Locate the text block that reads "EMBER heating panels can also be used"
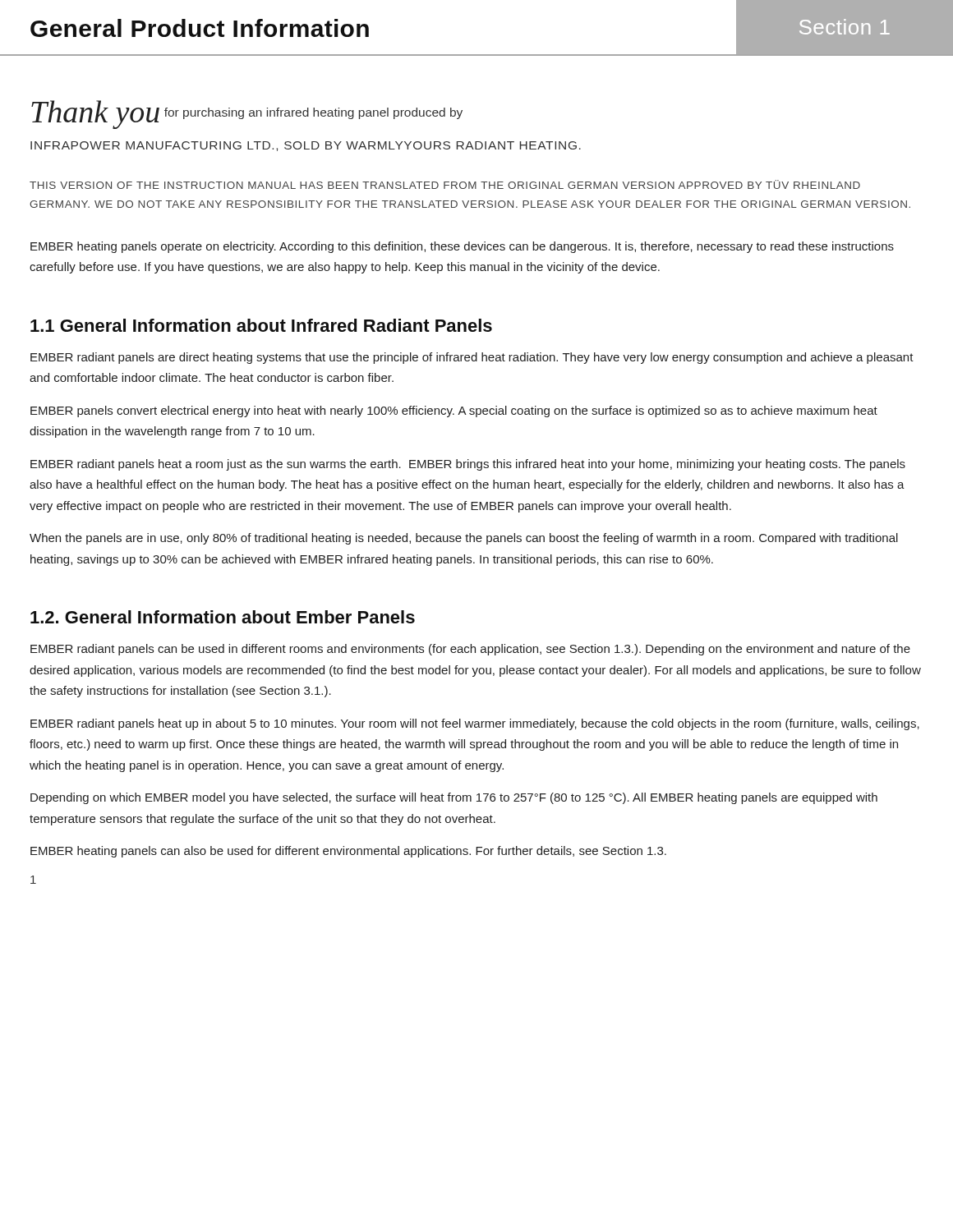The width and height of the screenshot is (953, 1232). (348, 851)
